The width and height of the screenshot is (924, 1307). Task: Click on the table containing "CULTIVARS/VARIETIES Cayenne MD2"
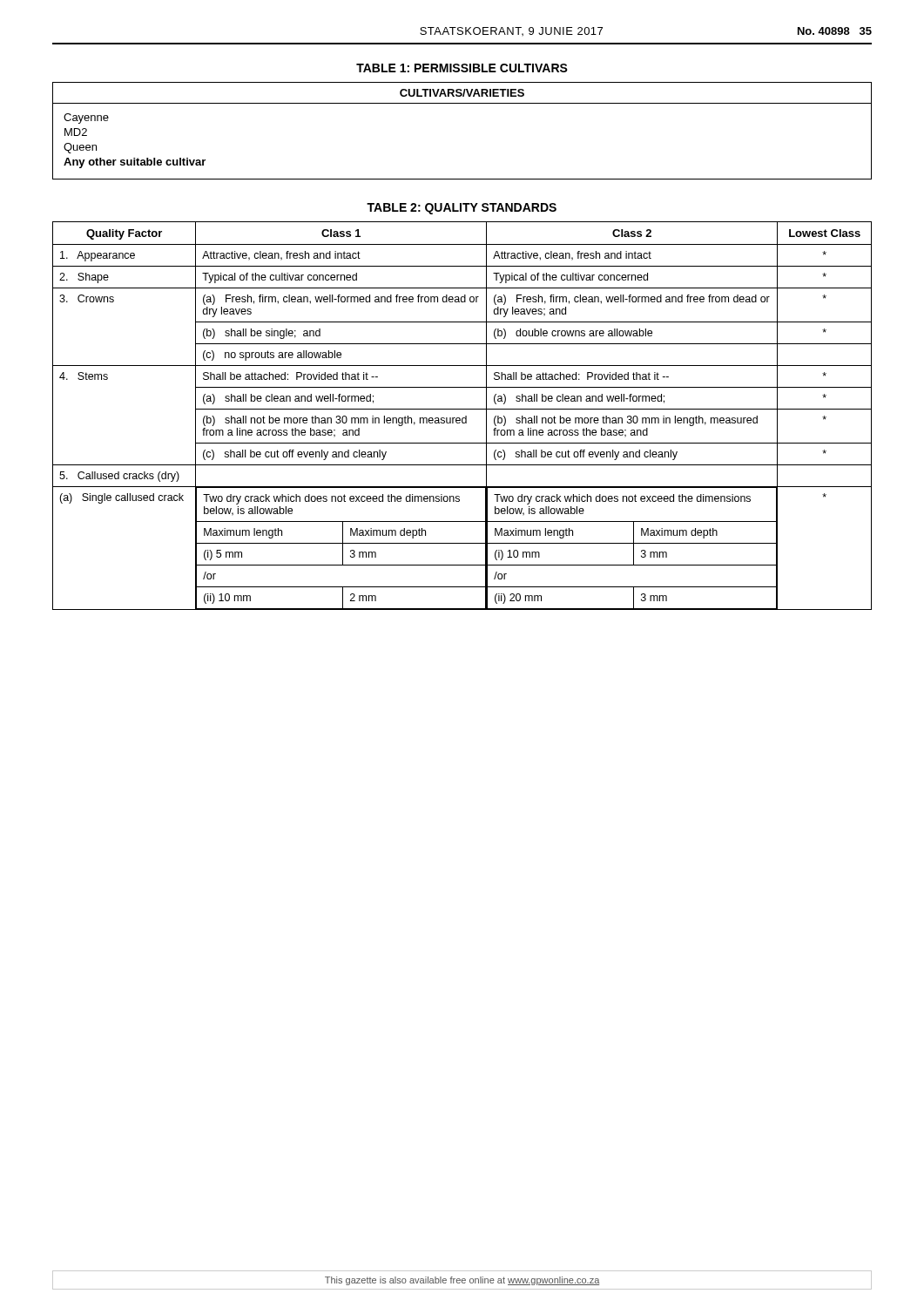[x=462, y=131]
